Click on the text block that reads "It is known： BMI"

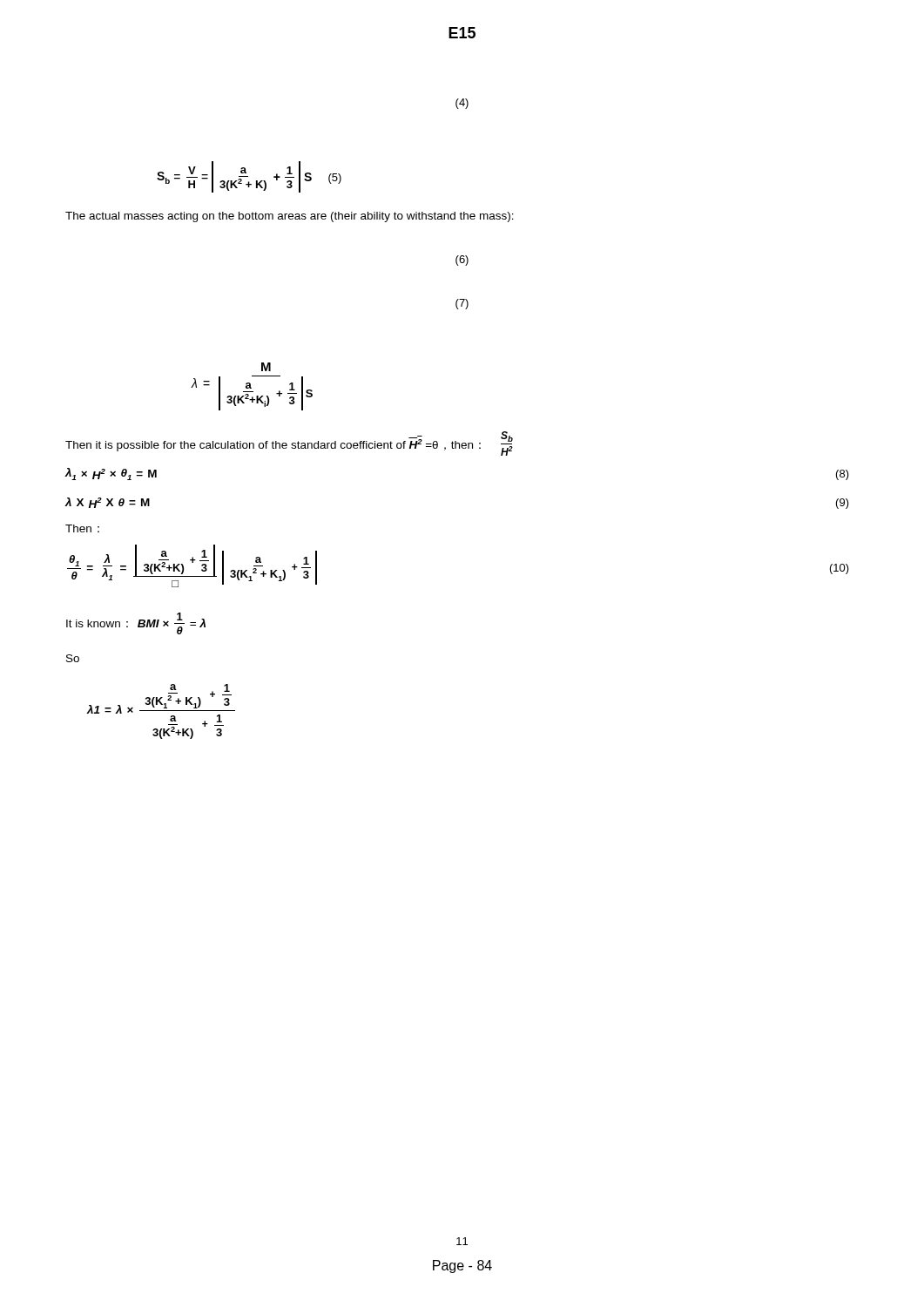coord(136,623)
